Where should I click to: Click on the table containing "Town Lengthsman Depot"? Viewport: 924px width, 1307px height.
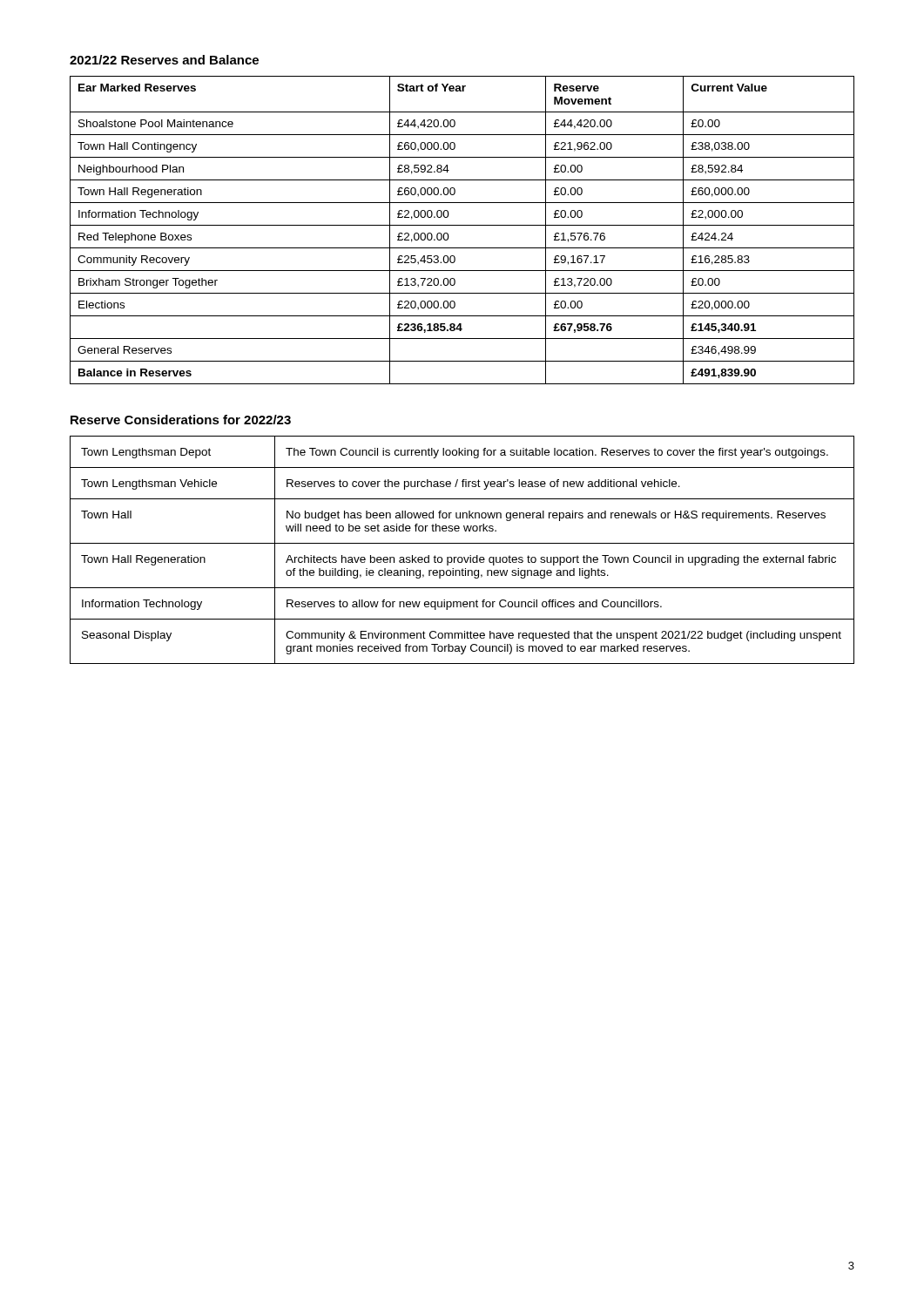(x=462, y=550)
